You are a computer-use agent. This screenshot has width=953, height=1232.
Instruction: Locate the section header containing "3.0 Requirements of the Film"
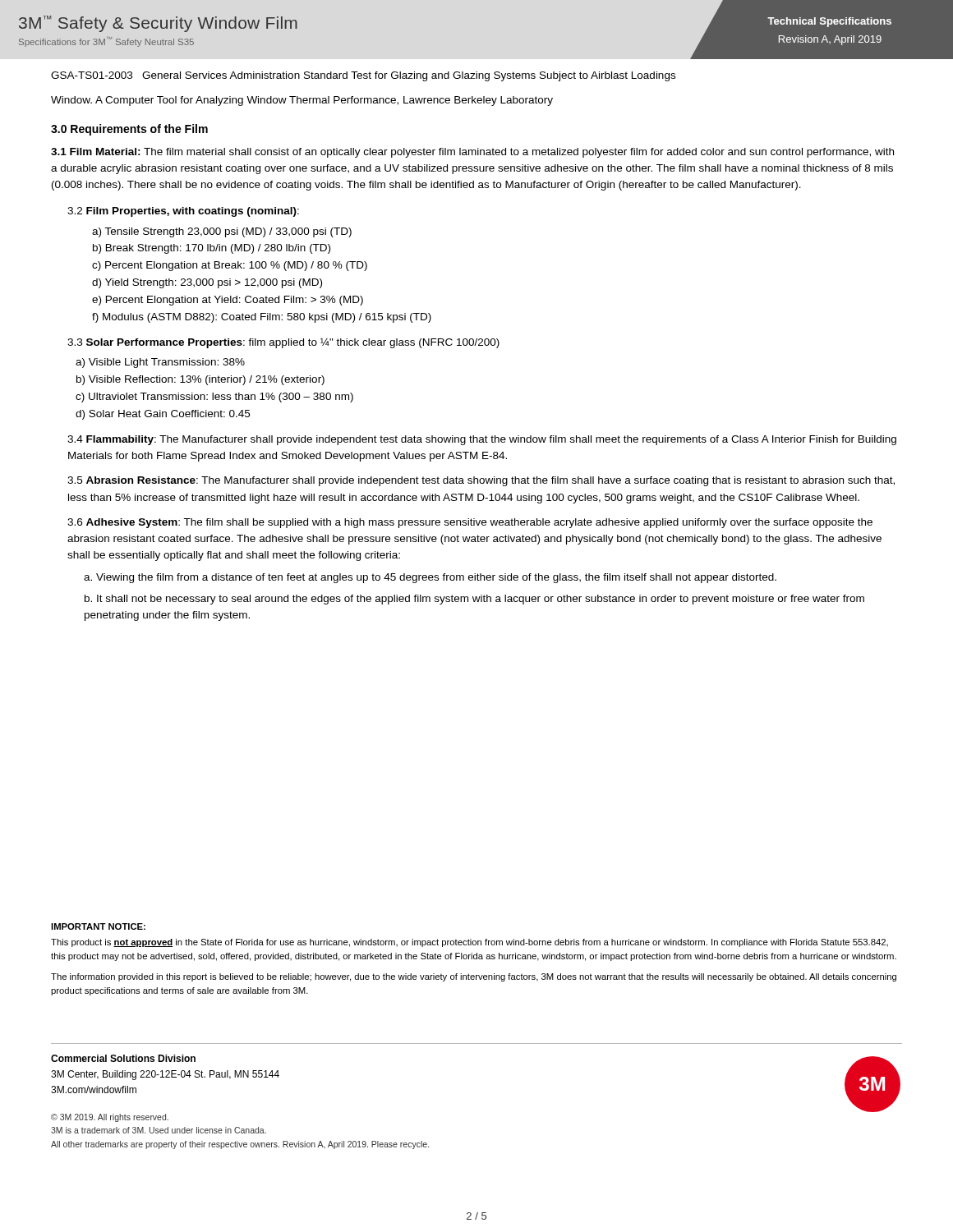tap(130, 129)
